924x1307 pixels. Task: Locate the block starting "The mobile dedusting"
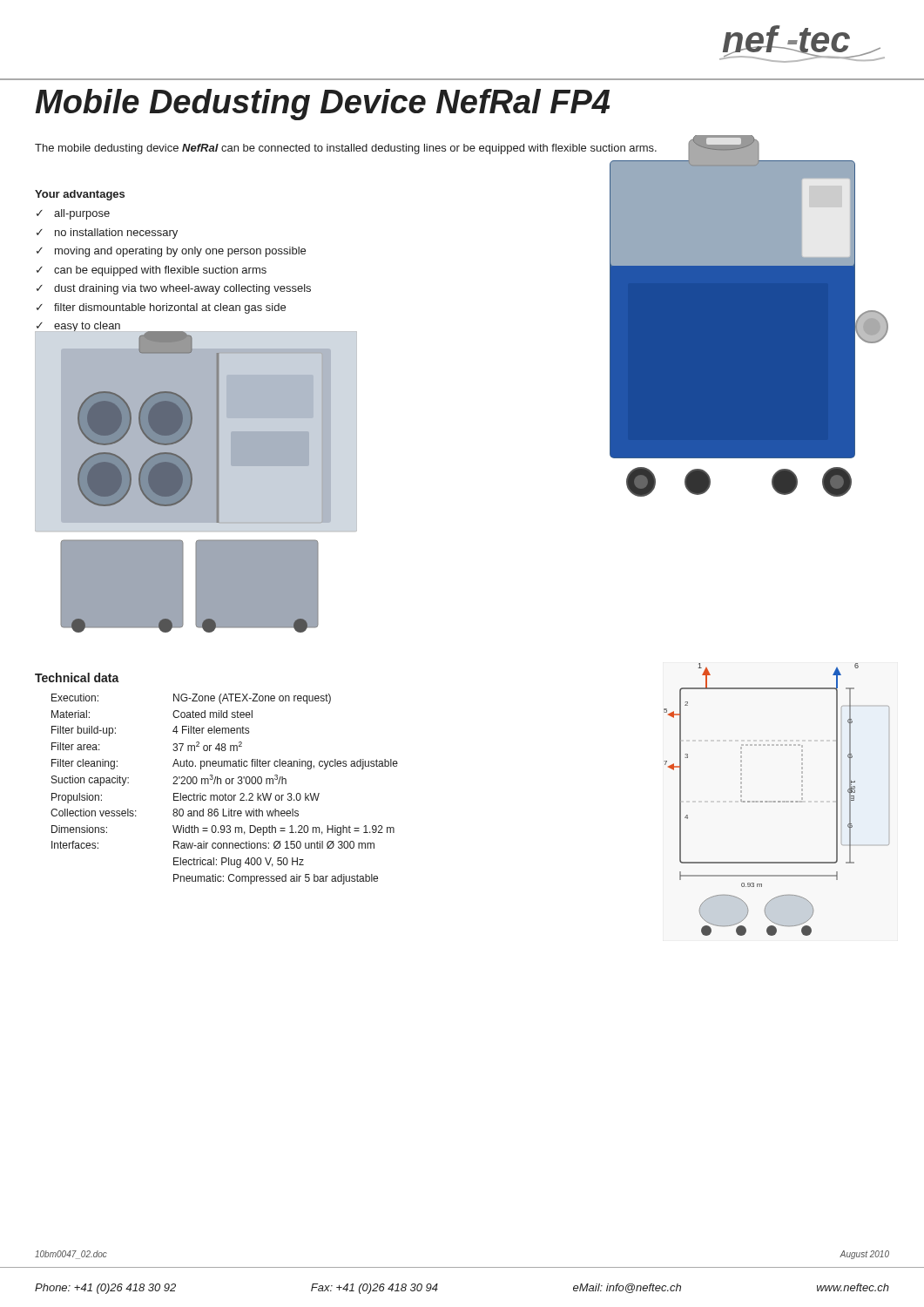coord(346,148)
